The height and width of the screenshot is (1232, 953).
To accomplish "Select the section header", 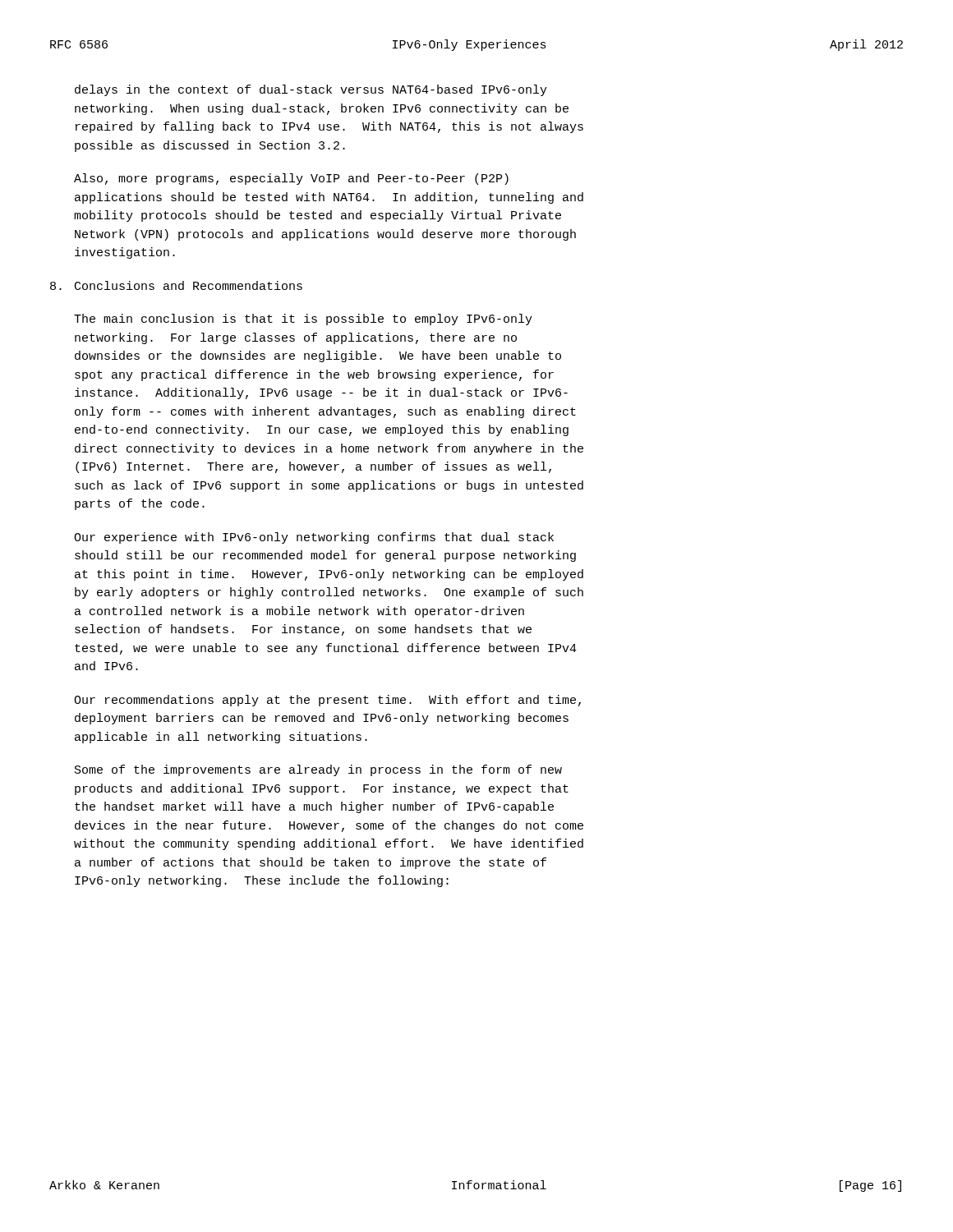I will pyautogui.click(x=176, y=287).
